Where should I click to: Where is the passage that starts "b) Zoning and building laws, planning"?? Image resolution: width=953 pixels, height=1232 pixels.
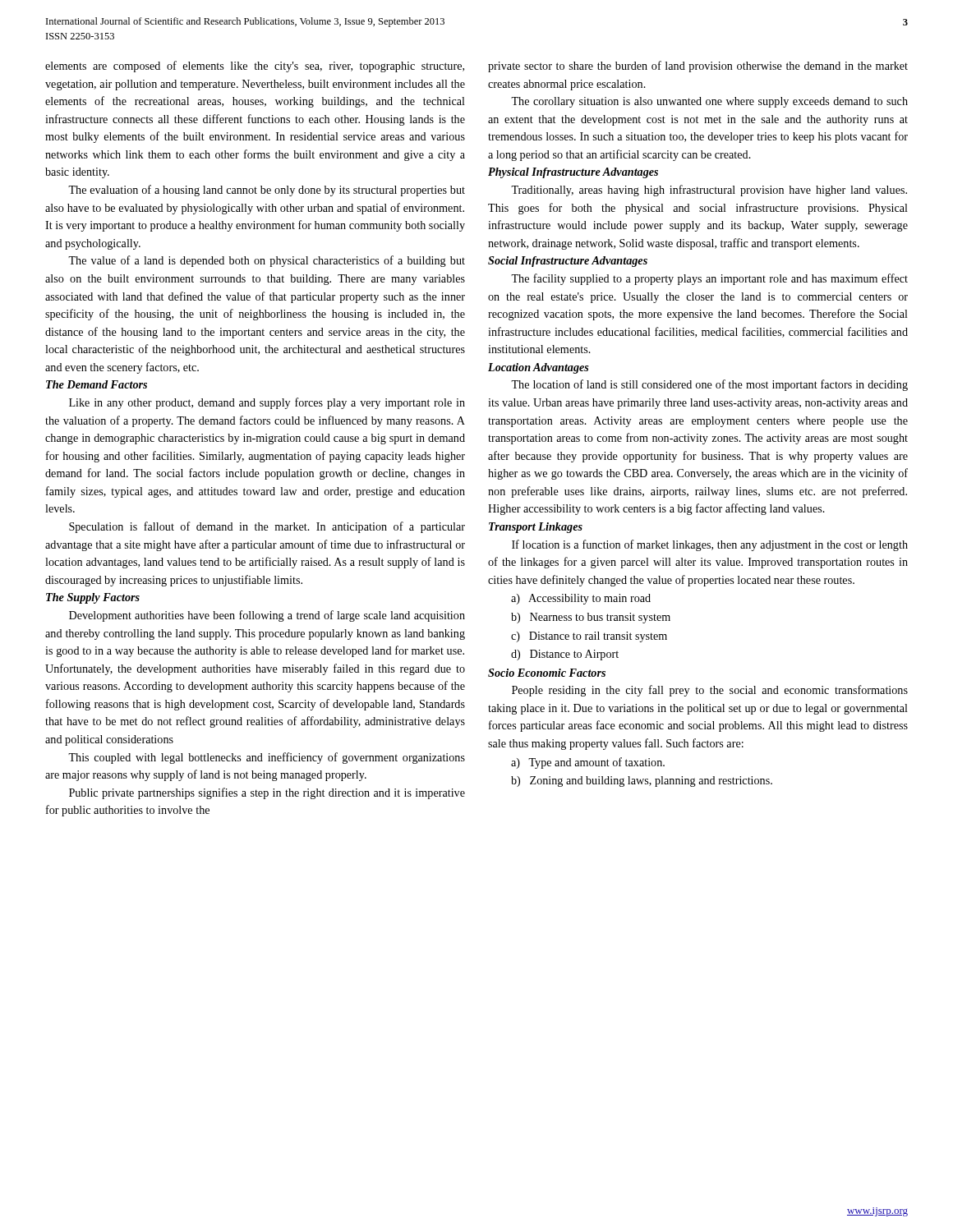click(x=709, y=781)
